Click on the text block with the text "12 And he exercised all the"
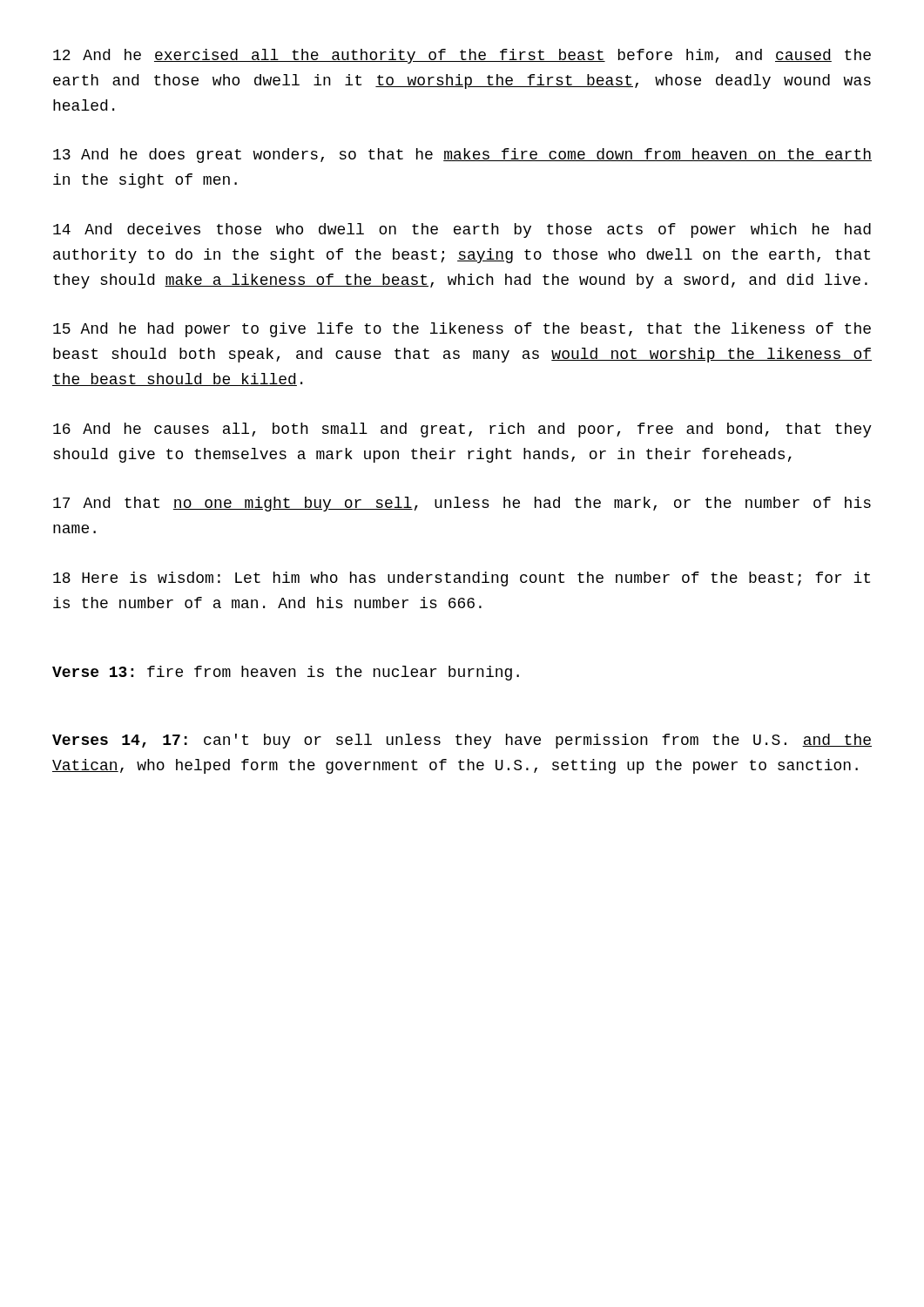 [462, 81]
